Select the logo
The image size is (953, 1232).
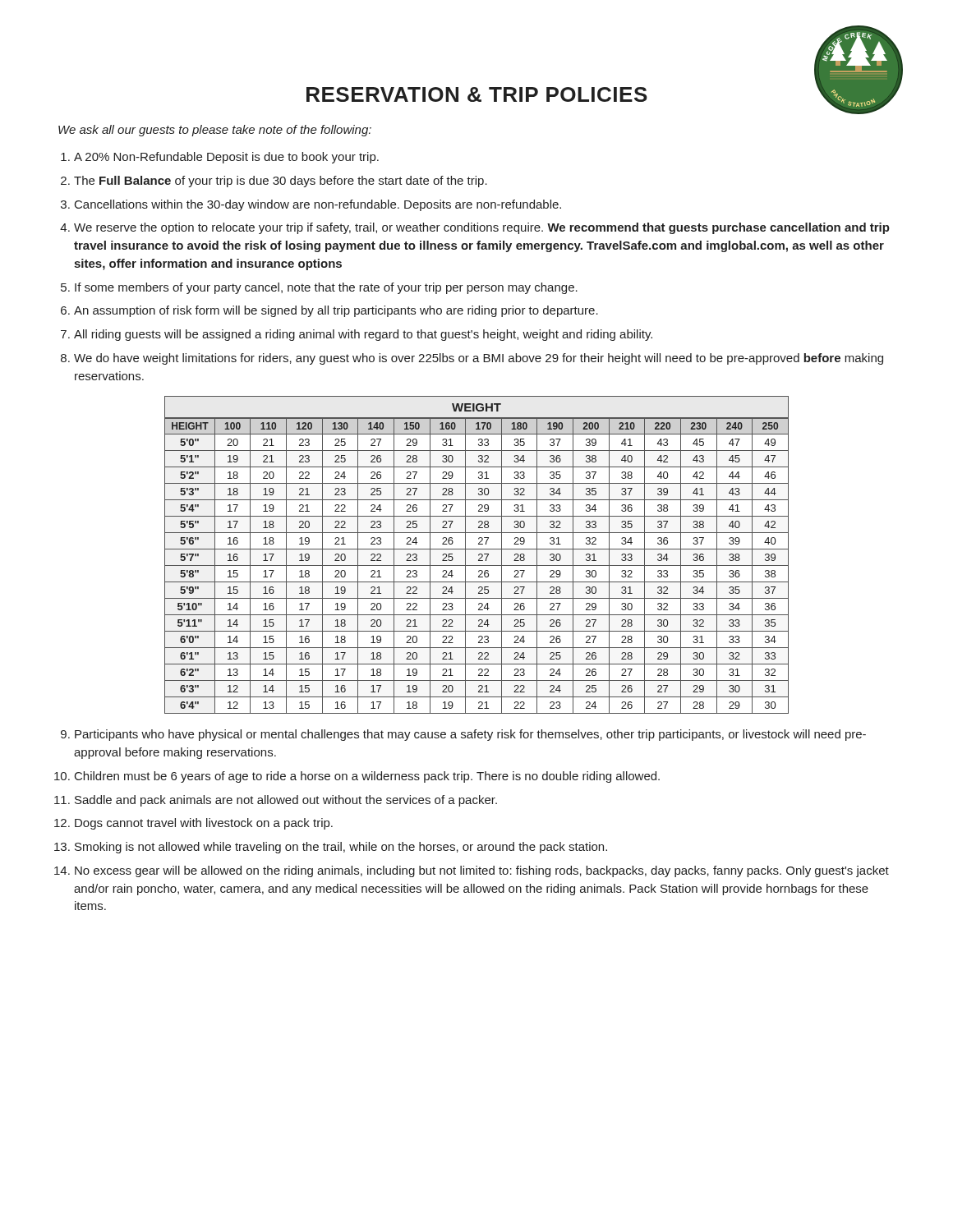point(859,70)
